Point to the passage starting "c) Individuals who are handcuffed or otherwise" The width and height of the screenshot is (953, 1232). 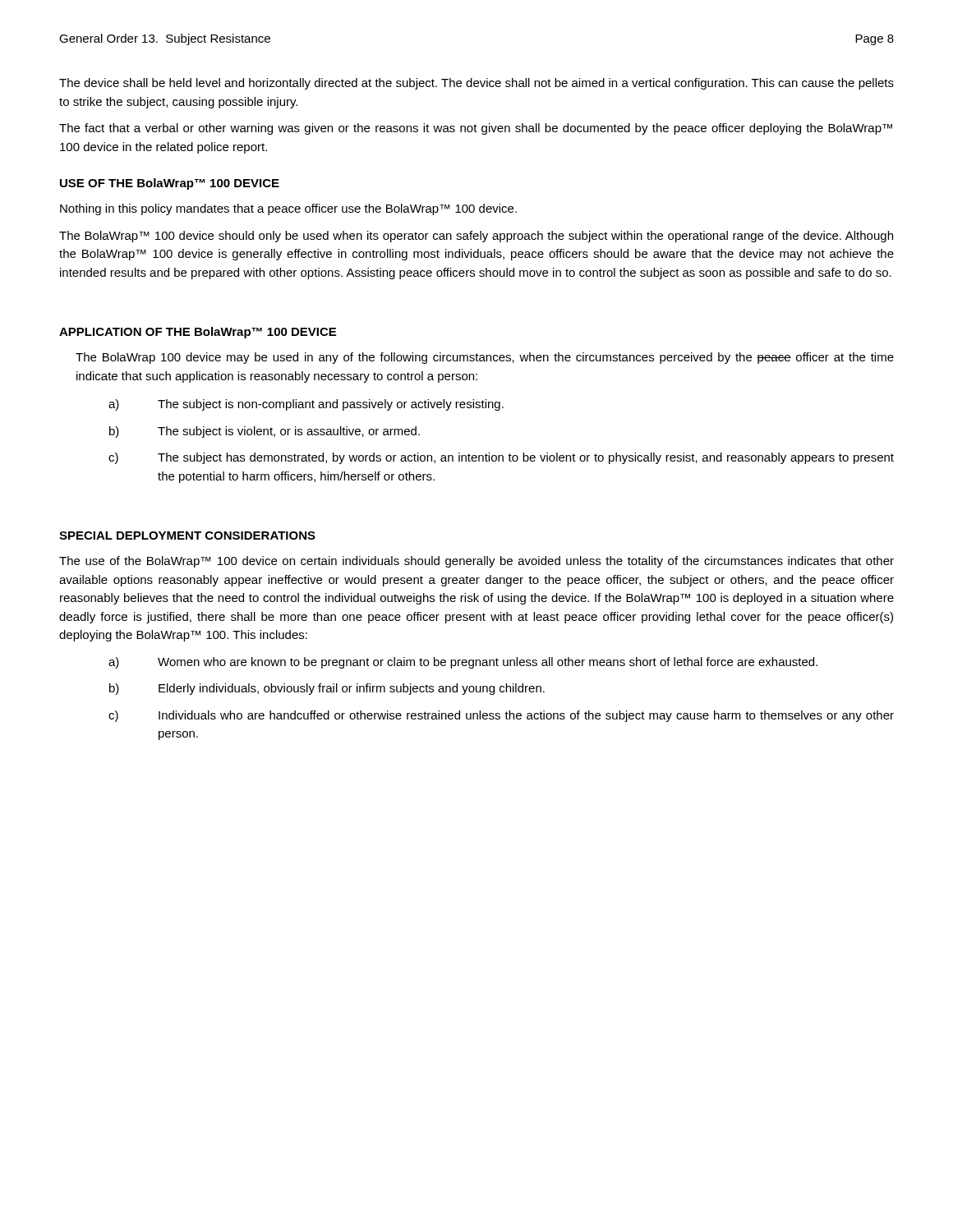click(476, 724)
